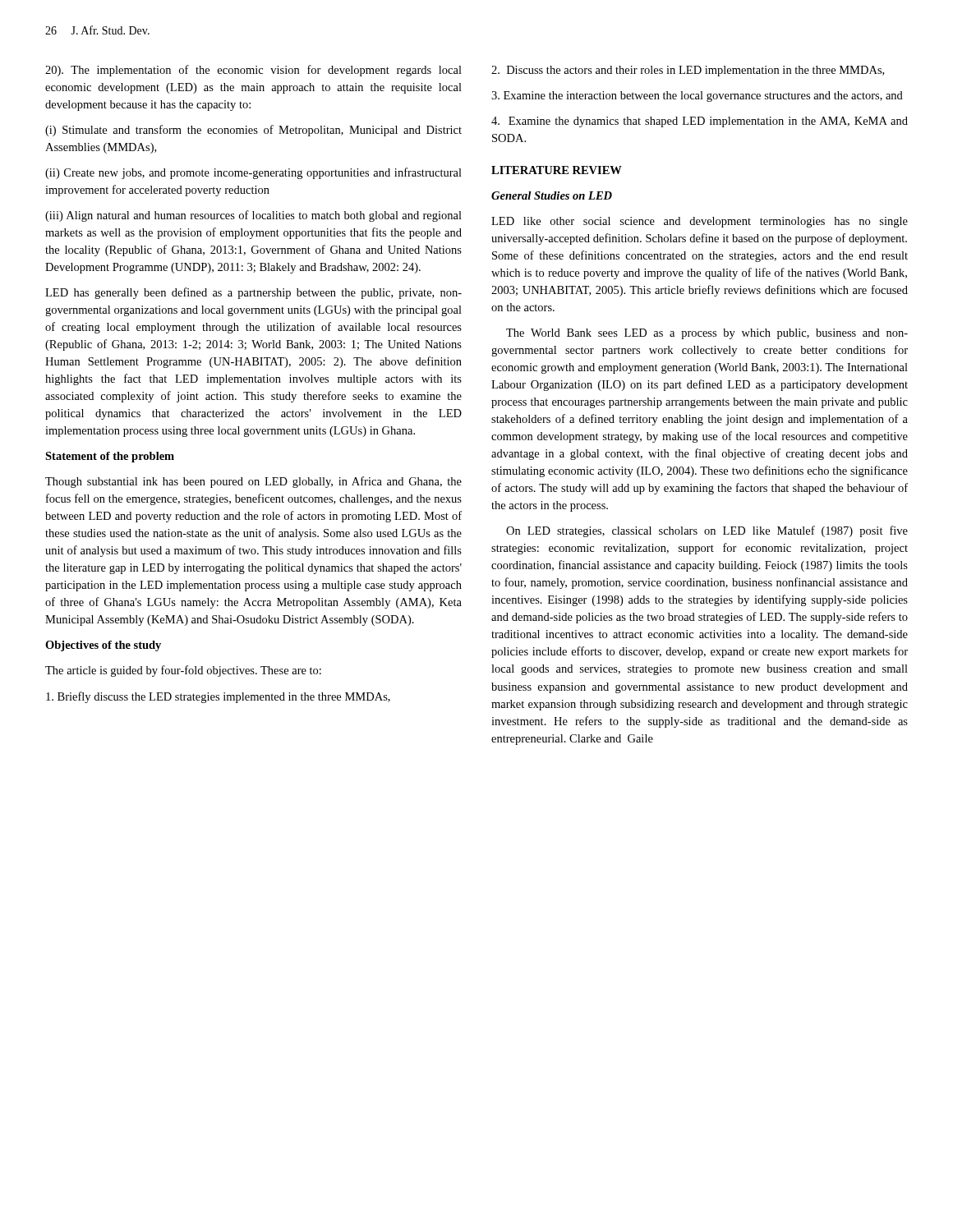953x1232 pixels.
Task: Select the list item containing "4. Examine the dynamics that"
Action: (700, 130)
